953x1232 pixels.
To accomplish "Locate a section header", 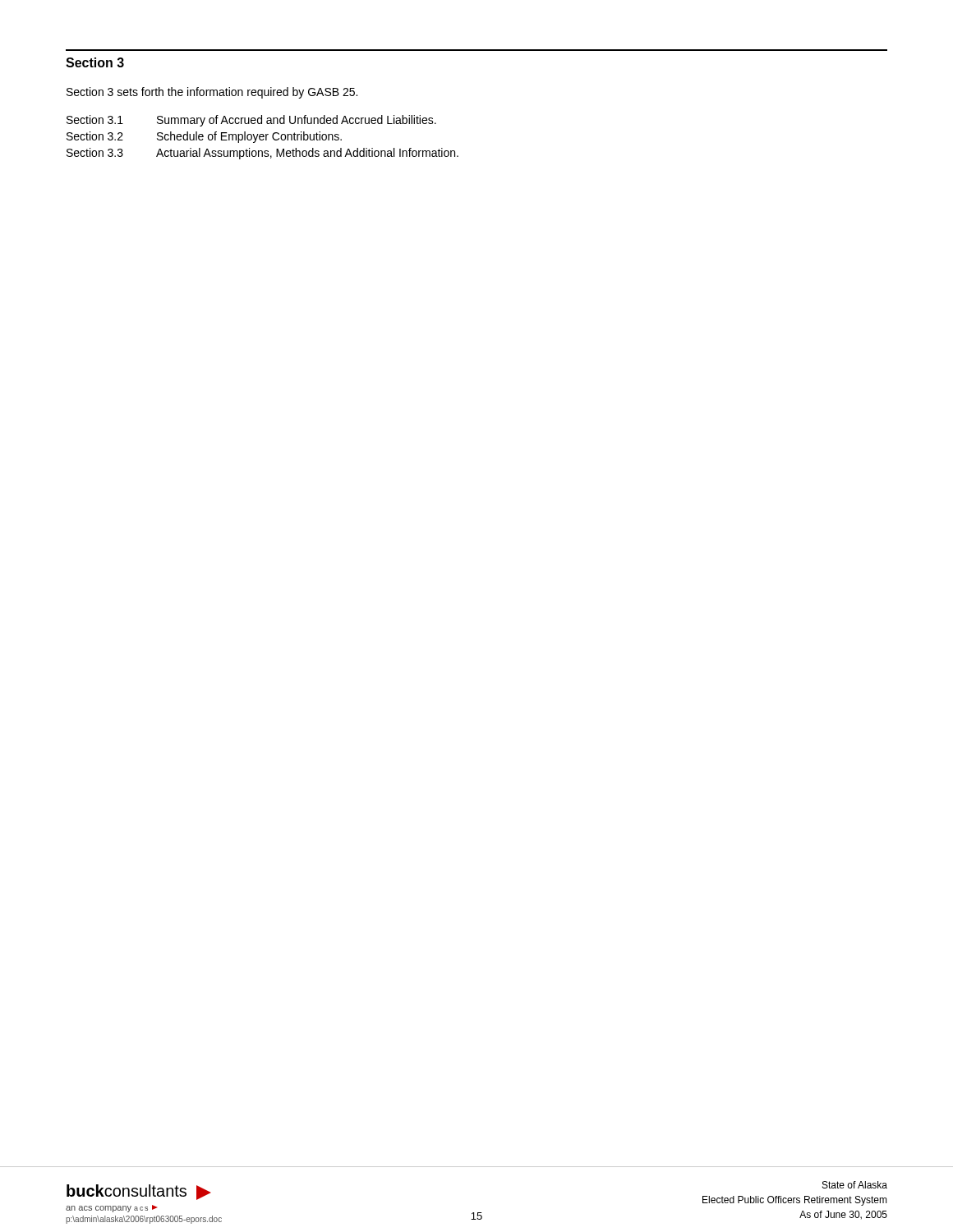I will click(x=476, y=63).
